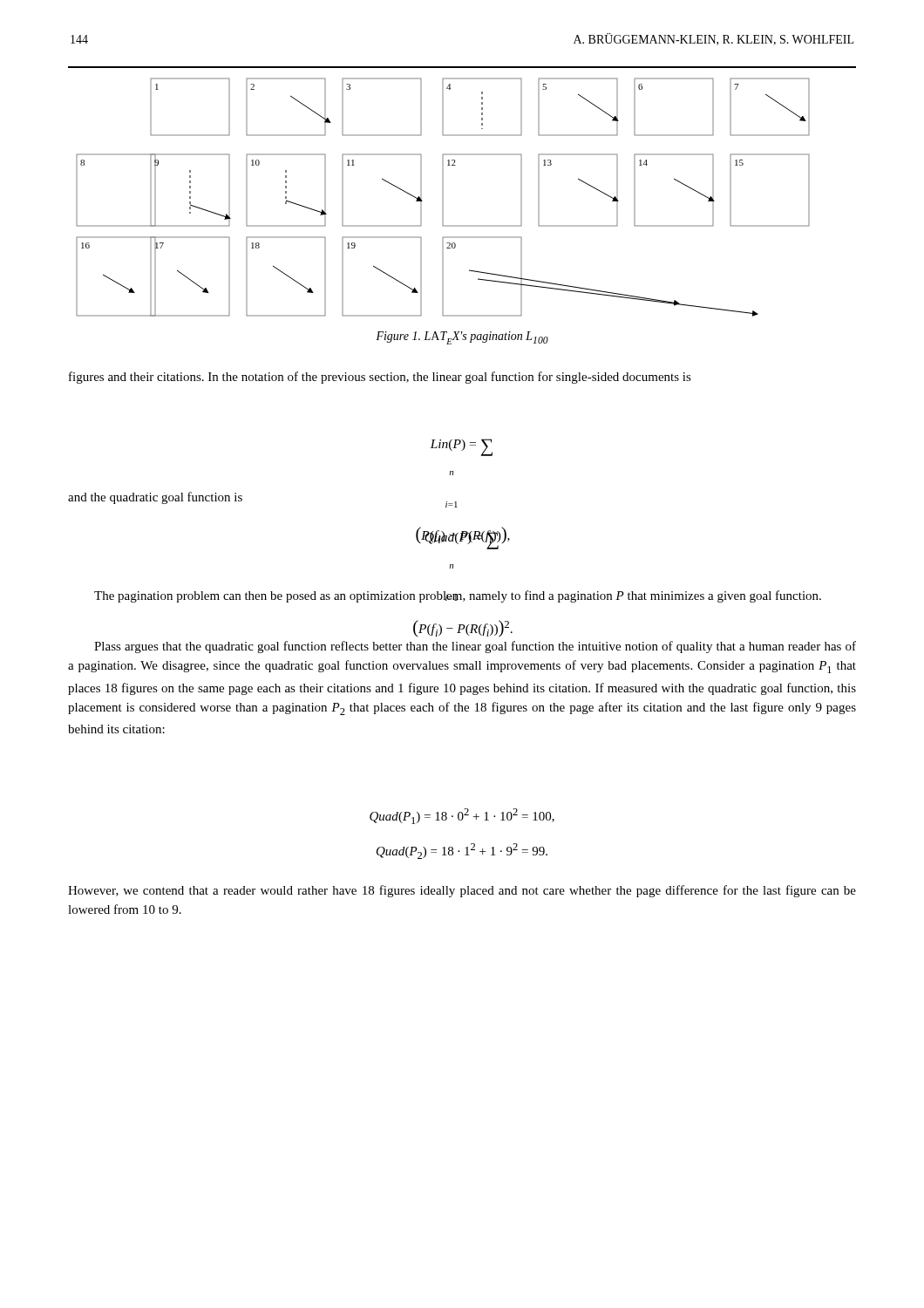This screenshot has height=1308, width=924.
Task: Point to the region starting "Figure 1. LATEX's"
Action: 462,338
